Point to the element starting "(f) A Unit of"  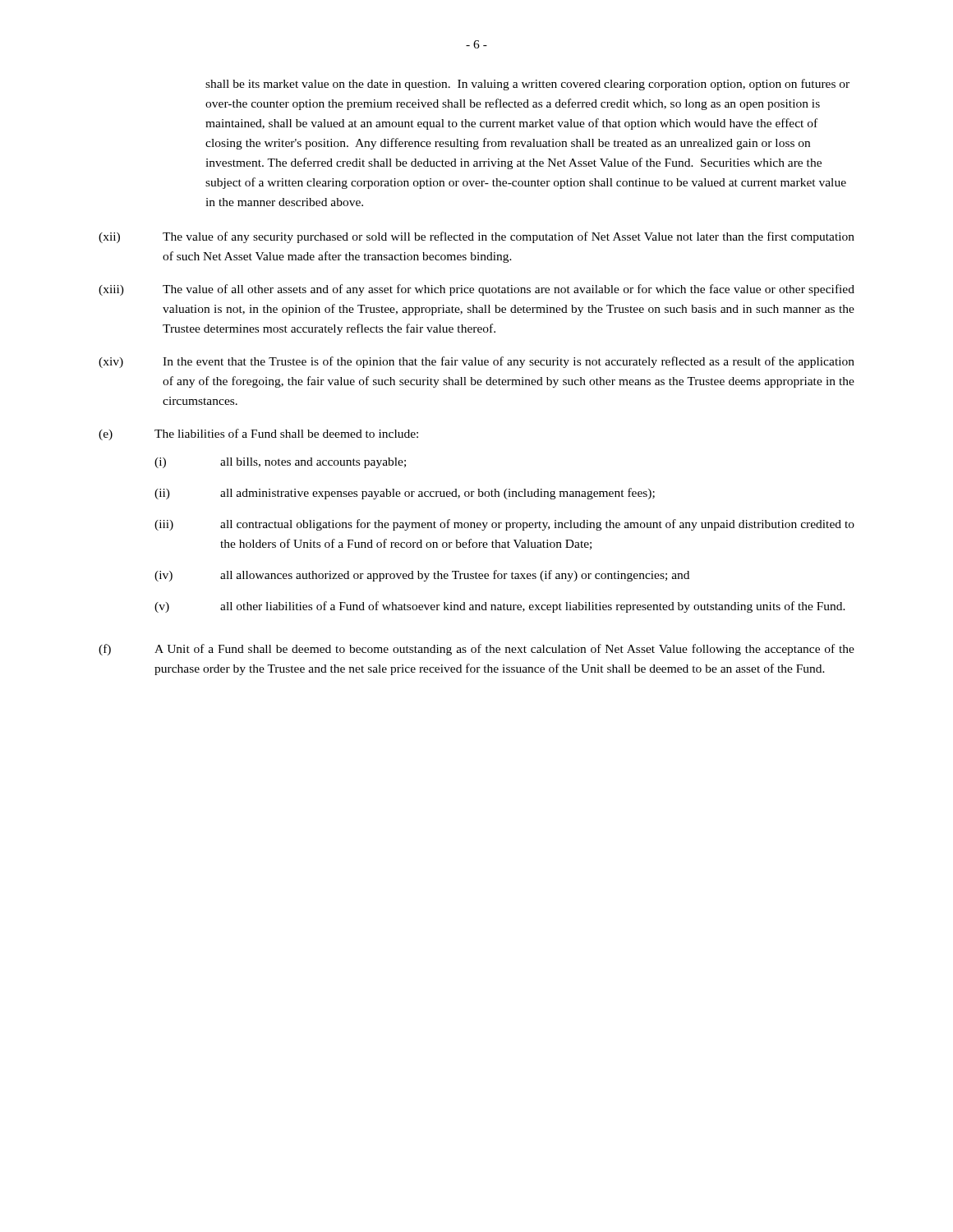(476, 659)
